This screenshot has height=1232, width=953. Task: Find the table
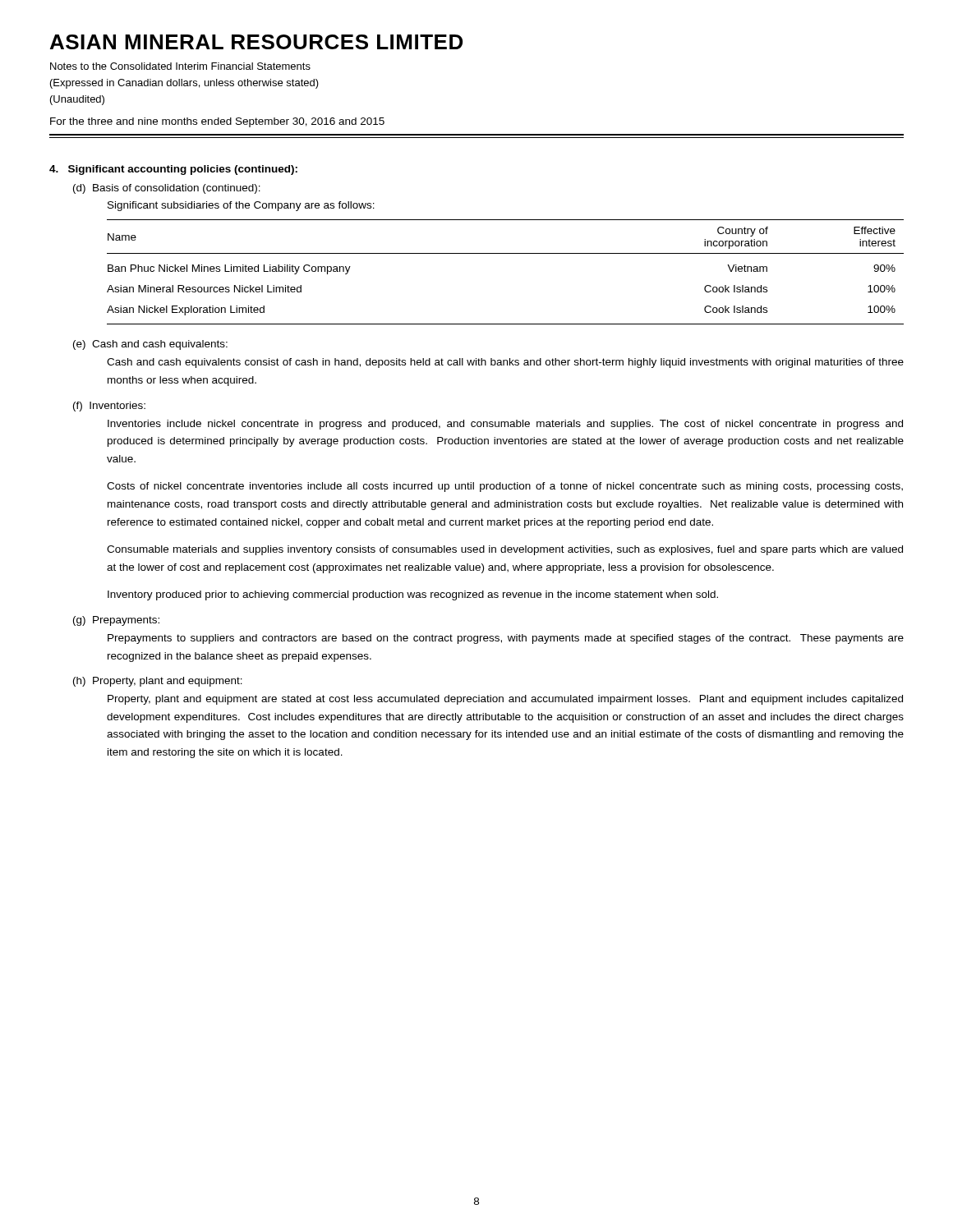point(505,272)
